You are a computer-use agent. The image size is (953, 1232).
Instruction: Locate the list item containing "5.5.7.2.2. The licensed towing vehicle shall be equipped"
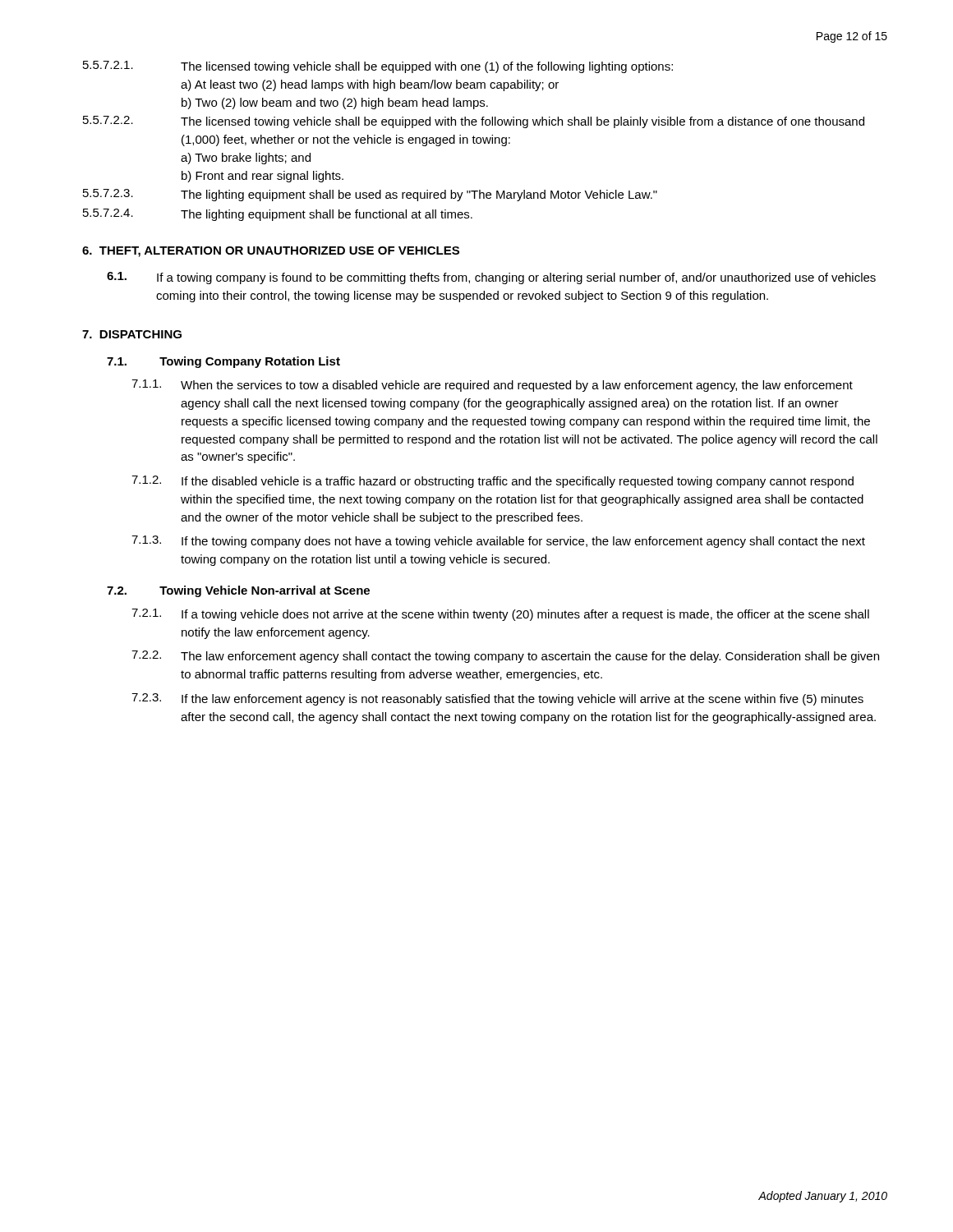point(485,148)
